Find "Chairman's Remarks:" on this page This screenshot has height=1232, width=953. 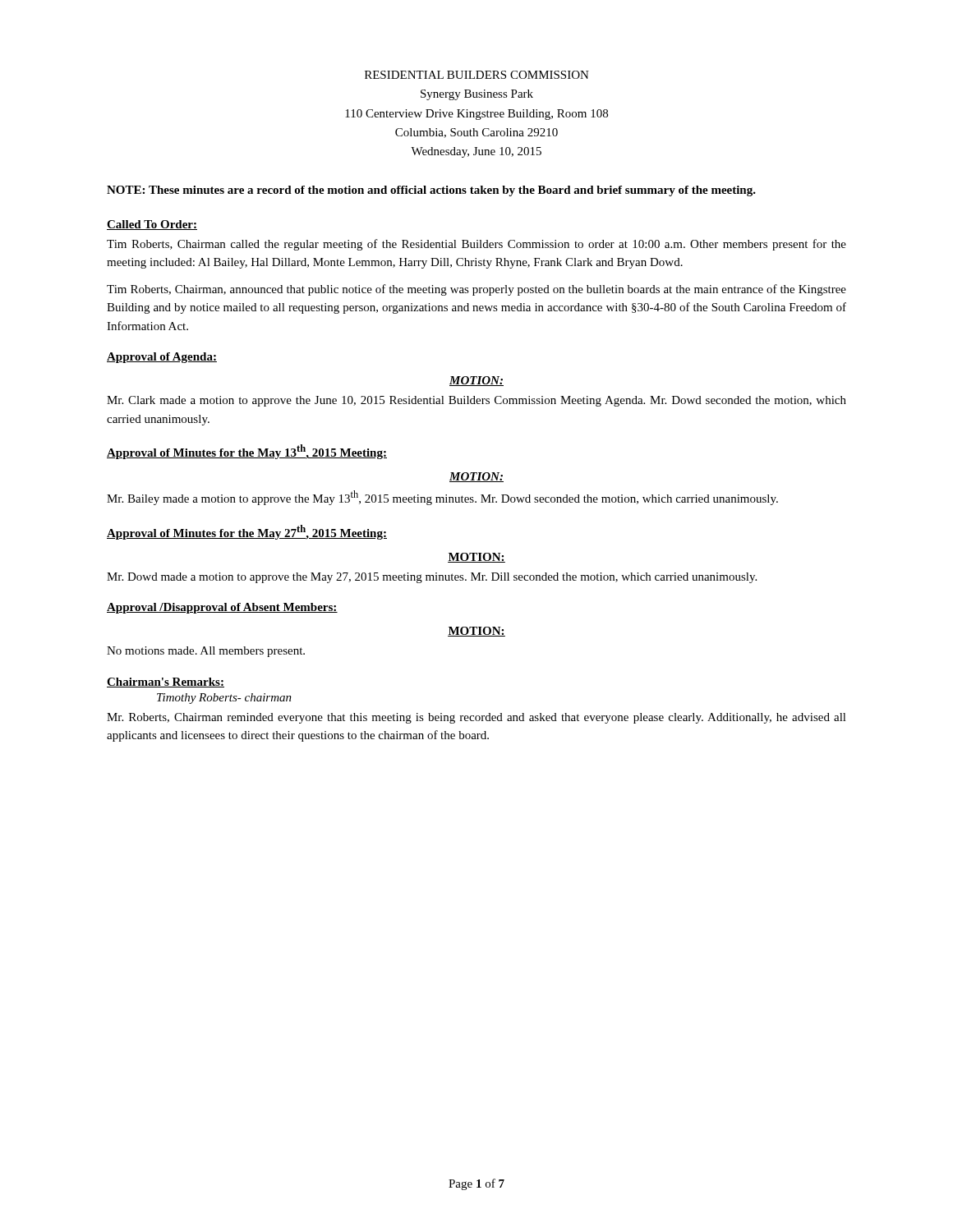pos(166,681)
